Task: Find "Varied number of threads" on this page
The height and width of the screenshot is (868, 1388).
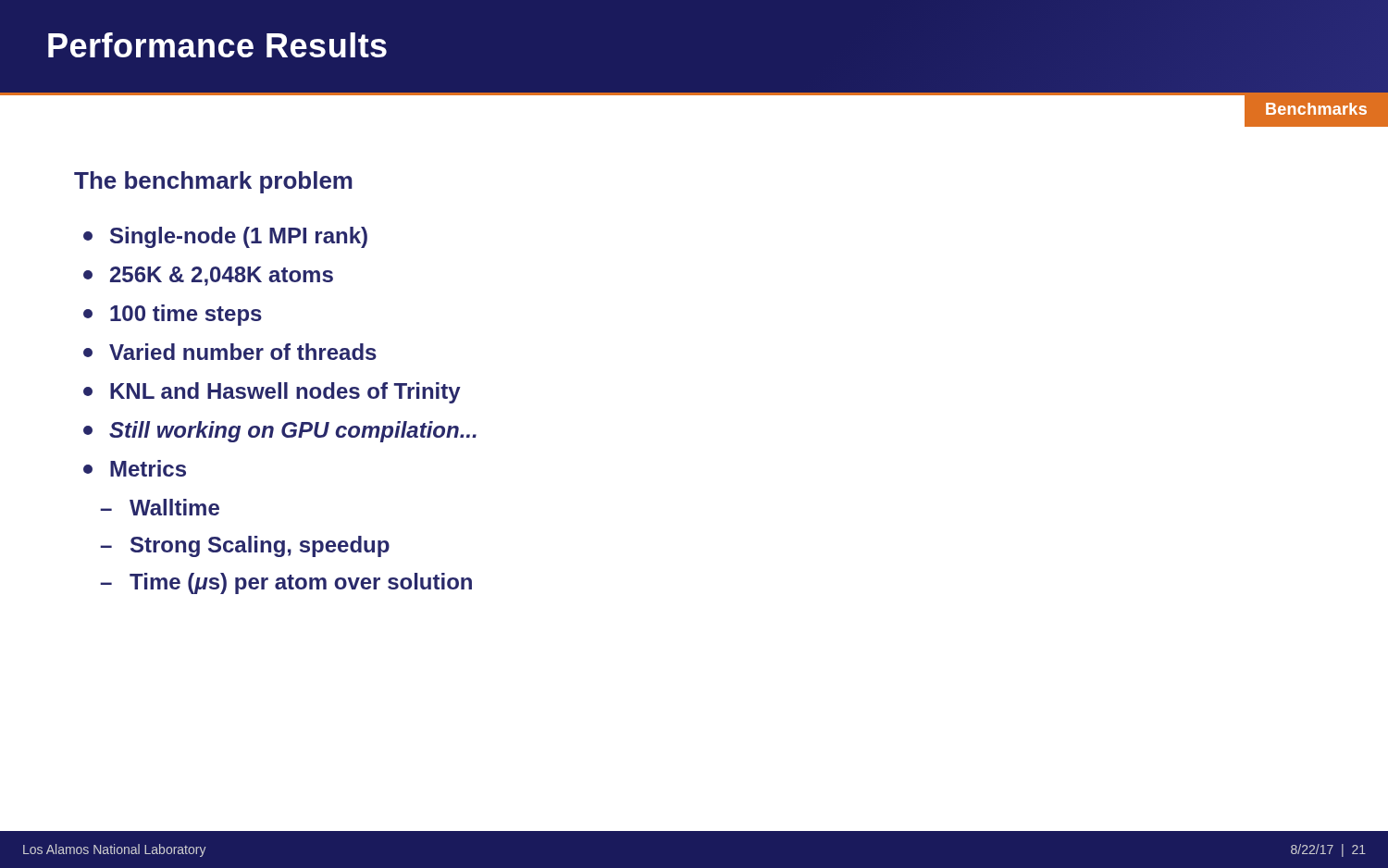Action: tap(230, 353)
